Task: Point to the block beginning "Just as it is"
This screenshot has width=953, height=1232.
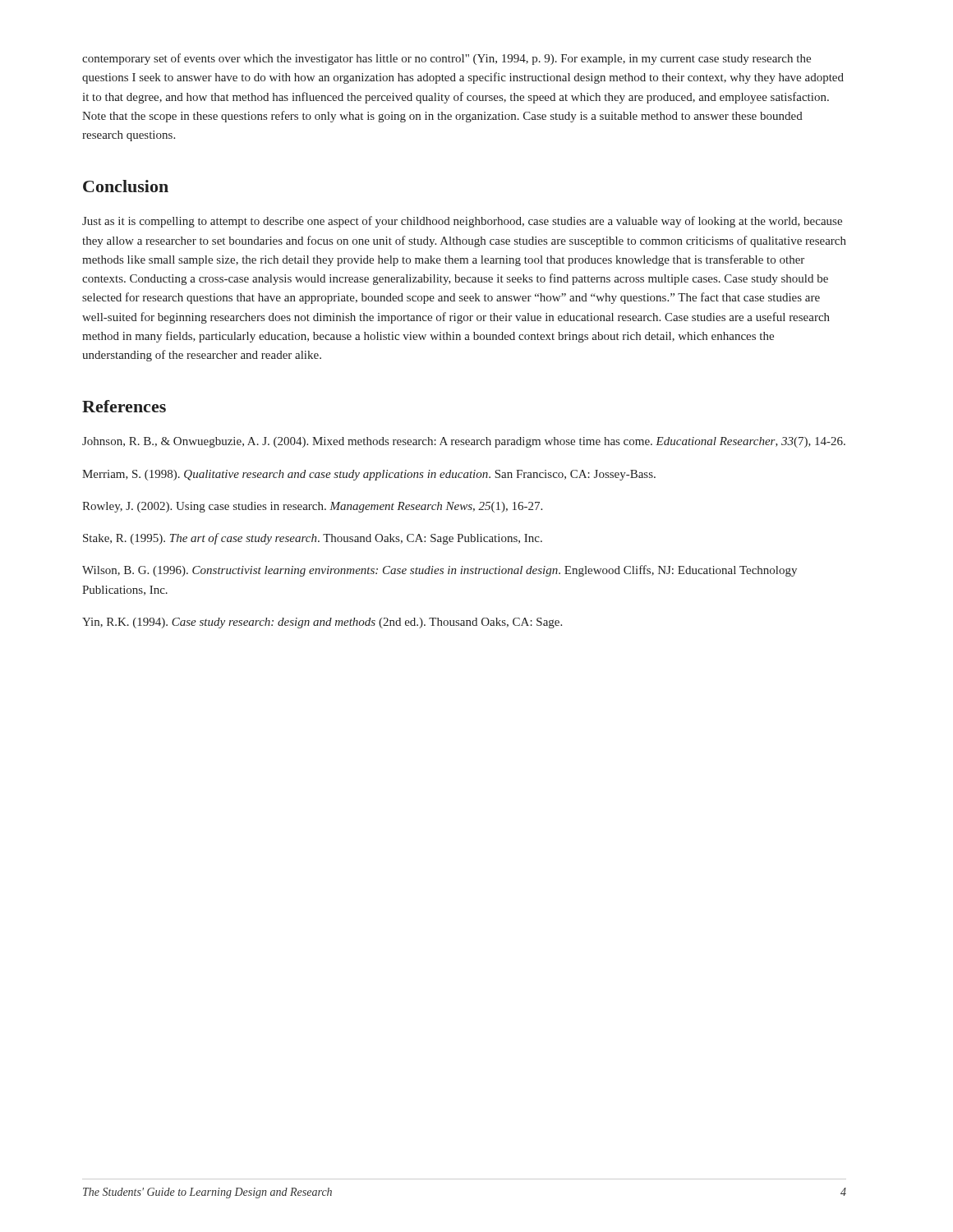Action: (x=464, y=288)
